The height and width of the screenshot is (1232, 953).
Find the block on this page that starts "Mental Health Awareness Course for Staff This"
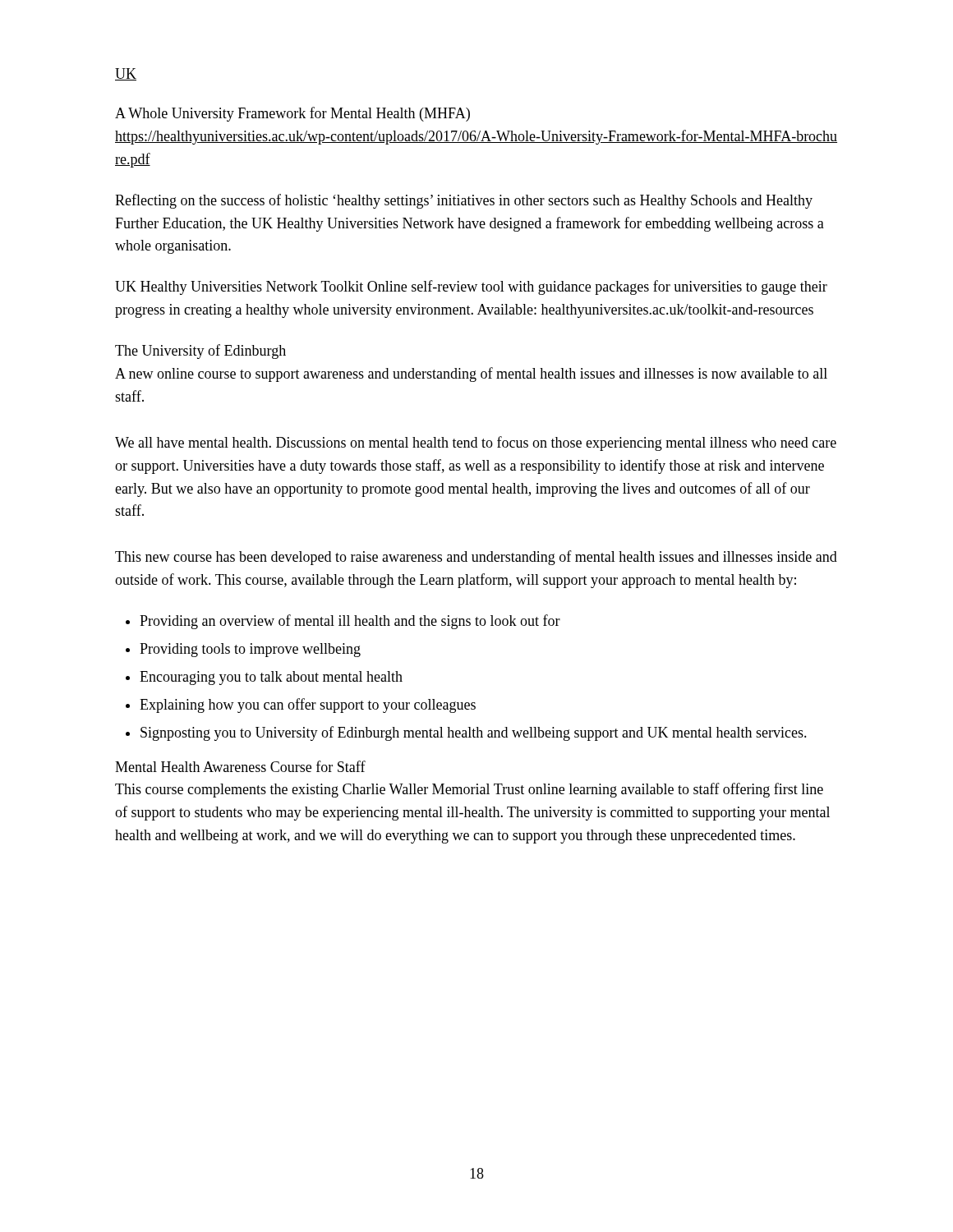click(473, 801)
